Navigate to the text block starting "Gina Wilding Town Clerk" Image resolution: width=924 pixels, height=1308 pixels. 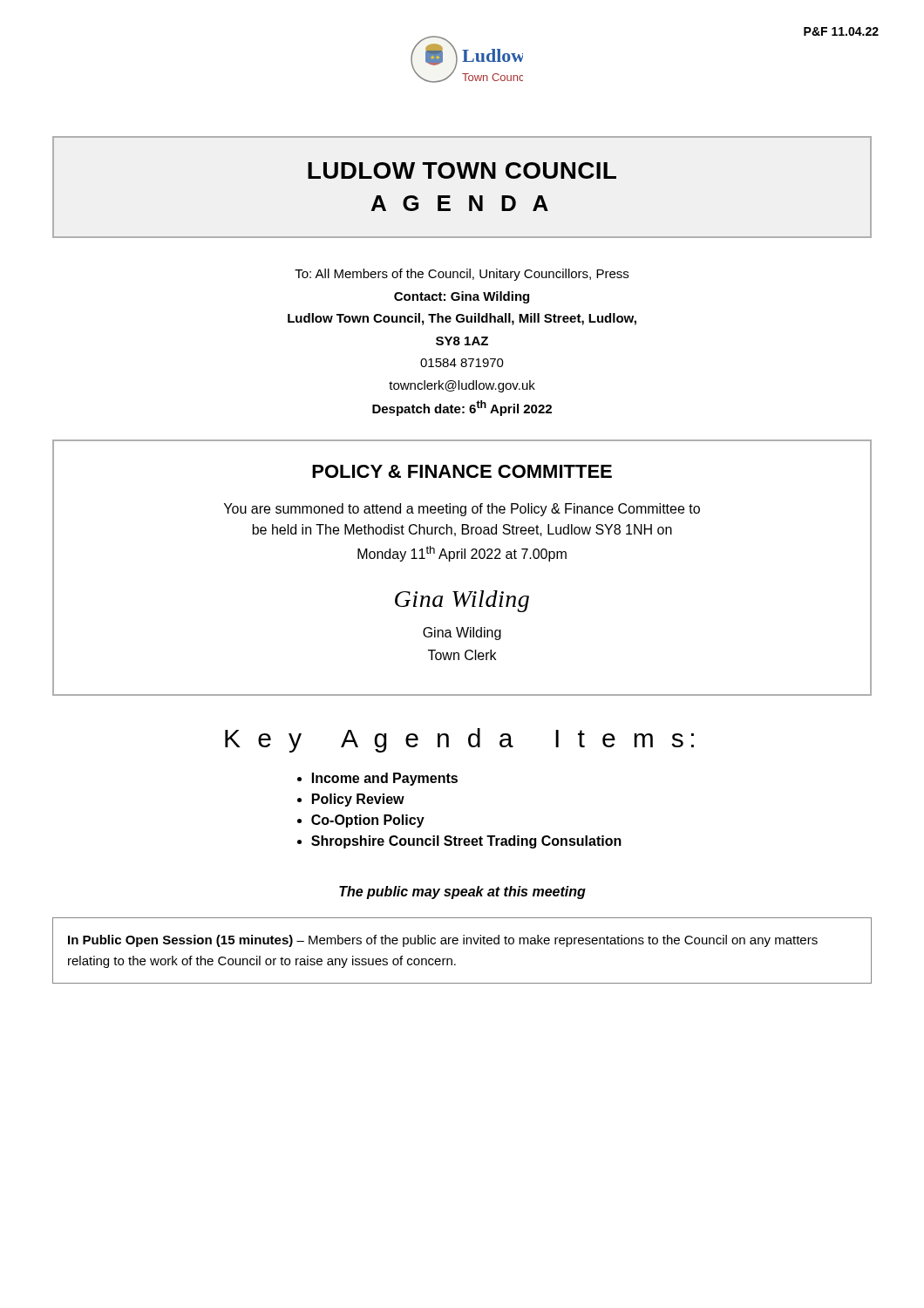click(462, 644)
